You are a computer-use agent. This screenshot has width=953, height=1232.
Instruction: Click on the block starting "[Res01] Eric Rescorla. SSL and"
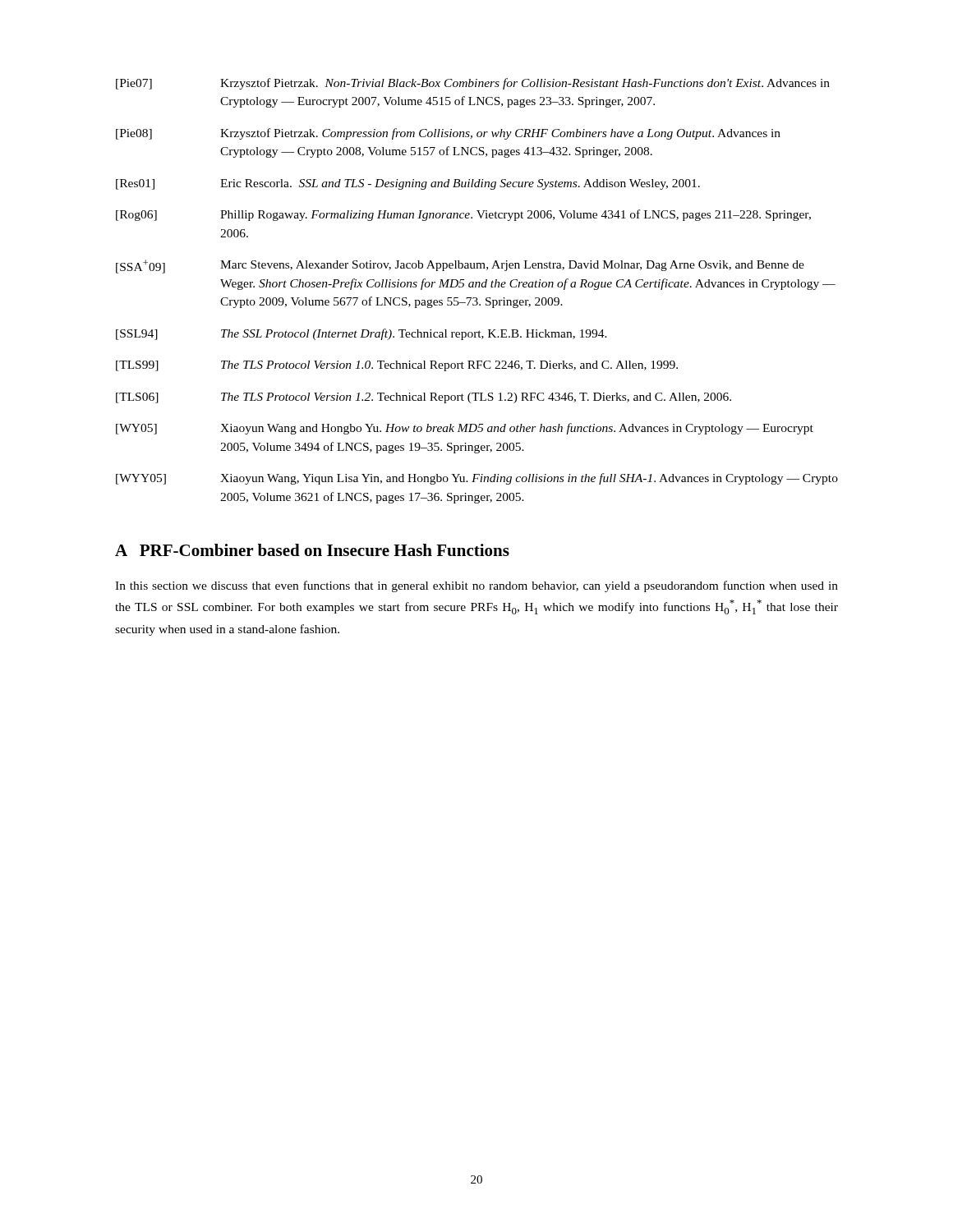476,183
